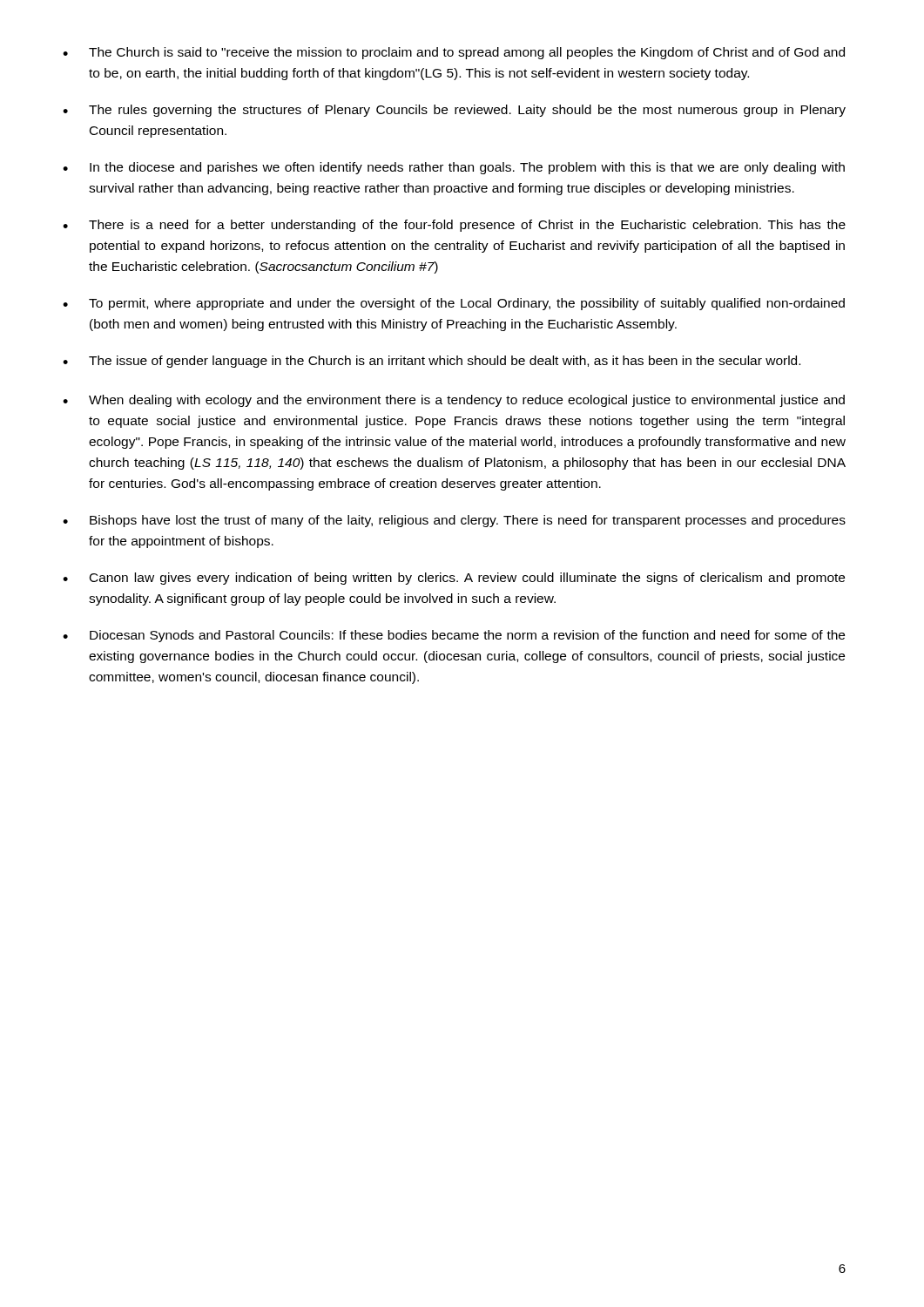Find the block on this page that starts "• Canon law gives every"
The width and height of the screenshot is (924, 1307).
tap(454, 588)
